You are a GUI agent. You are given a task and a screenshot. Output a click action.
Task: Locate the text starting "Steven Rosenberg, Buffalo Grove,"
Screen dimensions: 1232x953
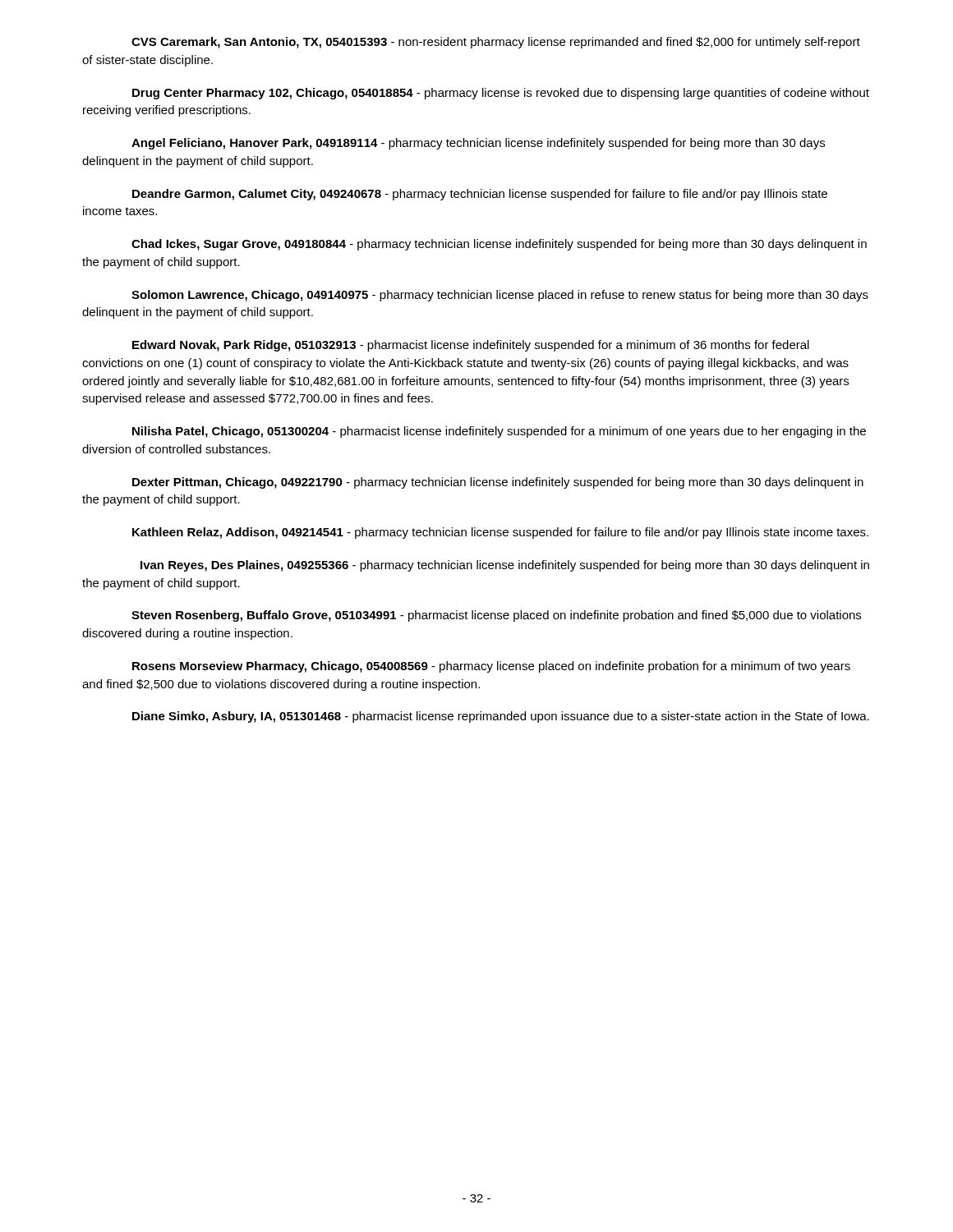click(x=476, y=624)
